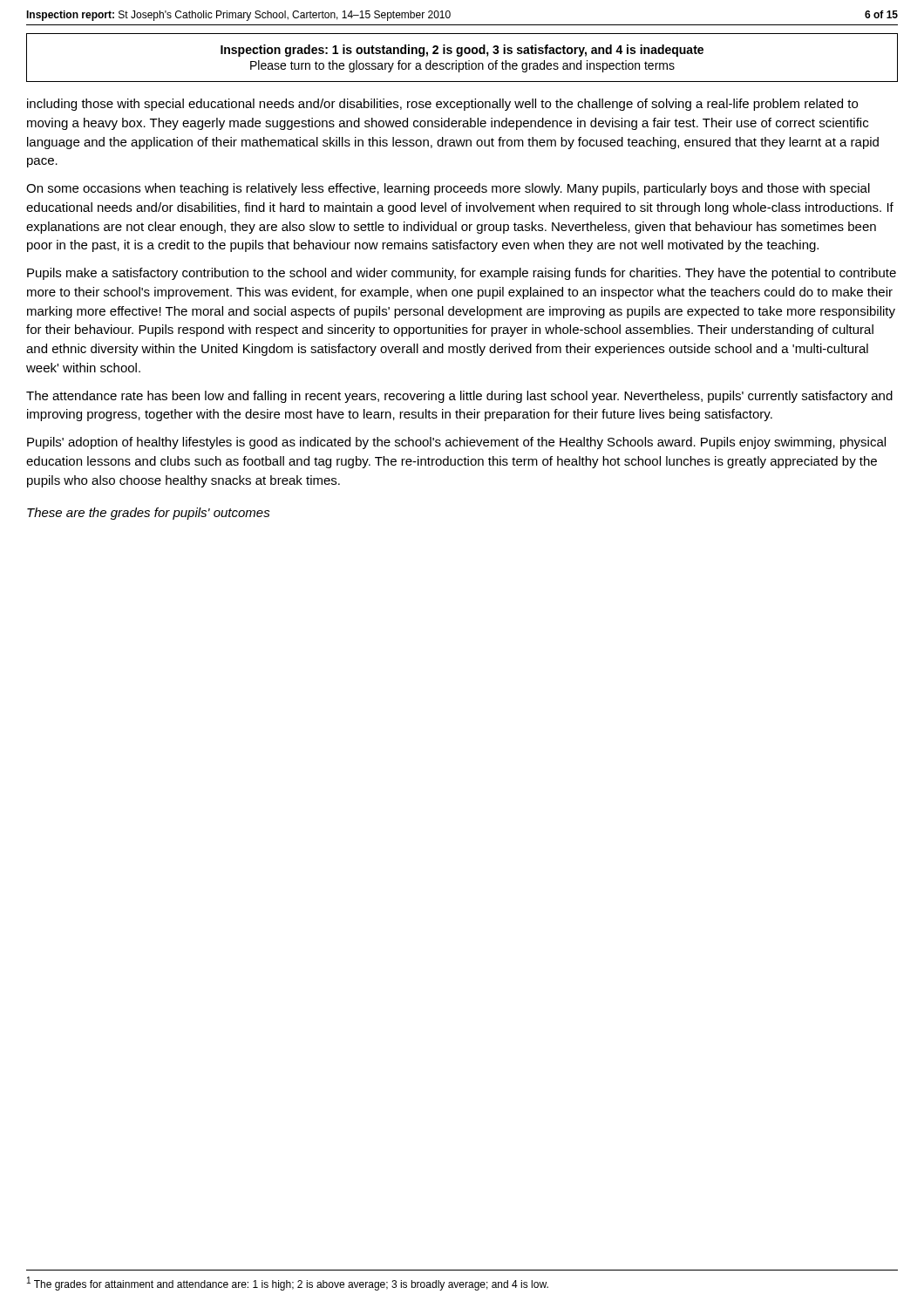Click the passage that begins "Pupils' adoption of healthy lifestyles"
The width and height of the screenshot is (924, 1308).
coord(456,461)
